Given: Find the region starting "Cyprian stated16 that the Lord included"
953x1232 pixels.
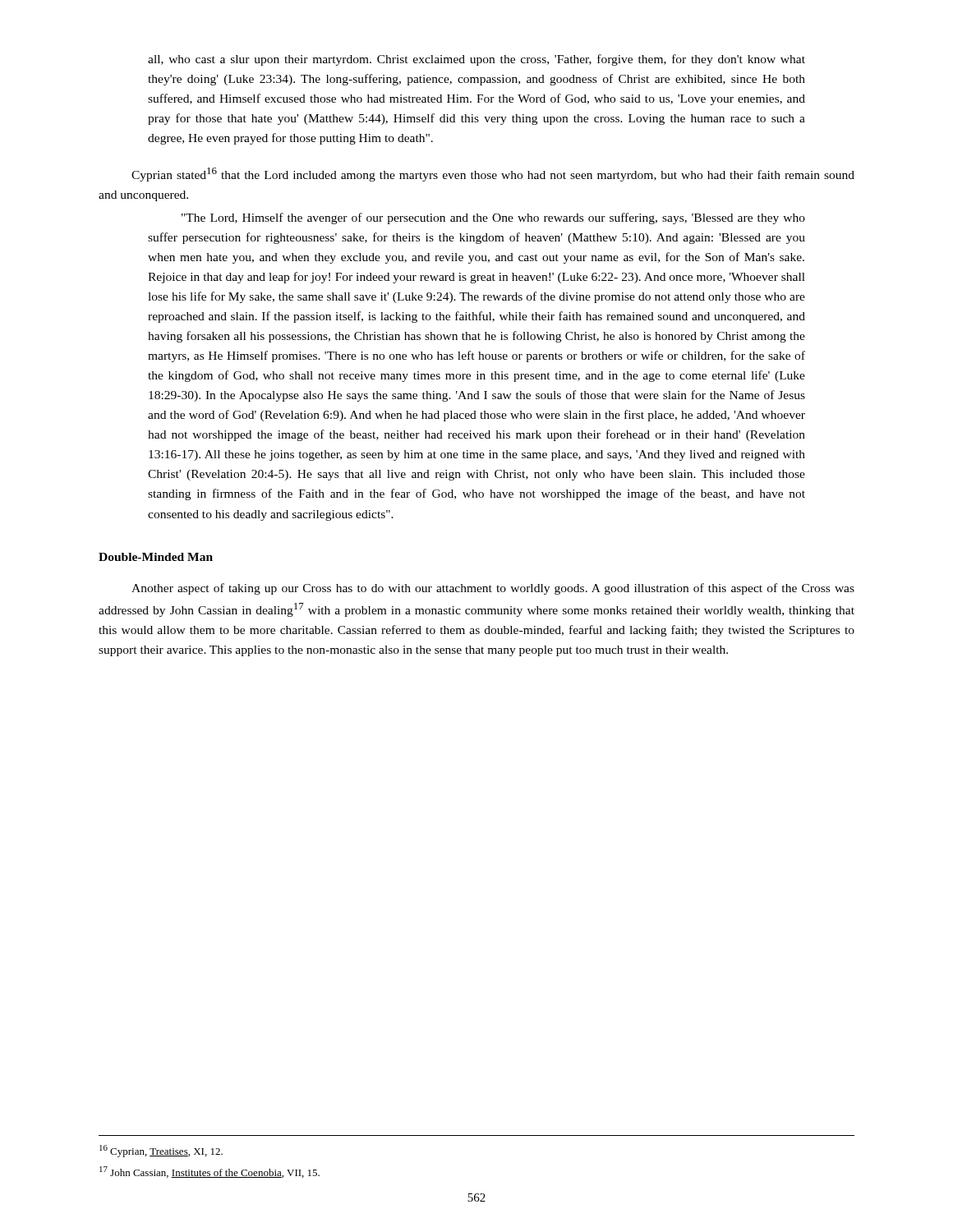Looking at the screenshot, I should 476,184.
